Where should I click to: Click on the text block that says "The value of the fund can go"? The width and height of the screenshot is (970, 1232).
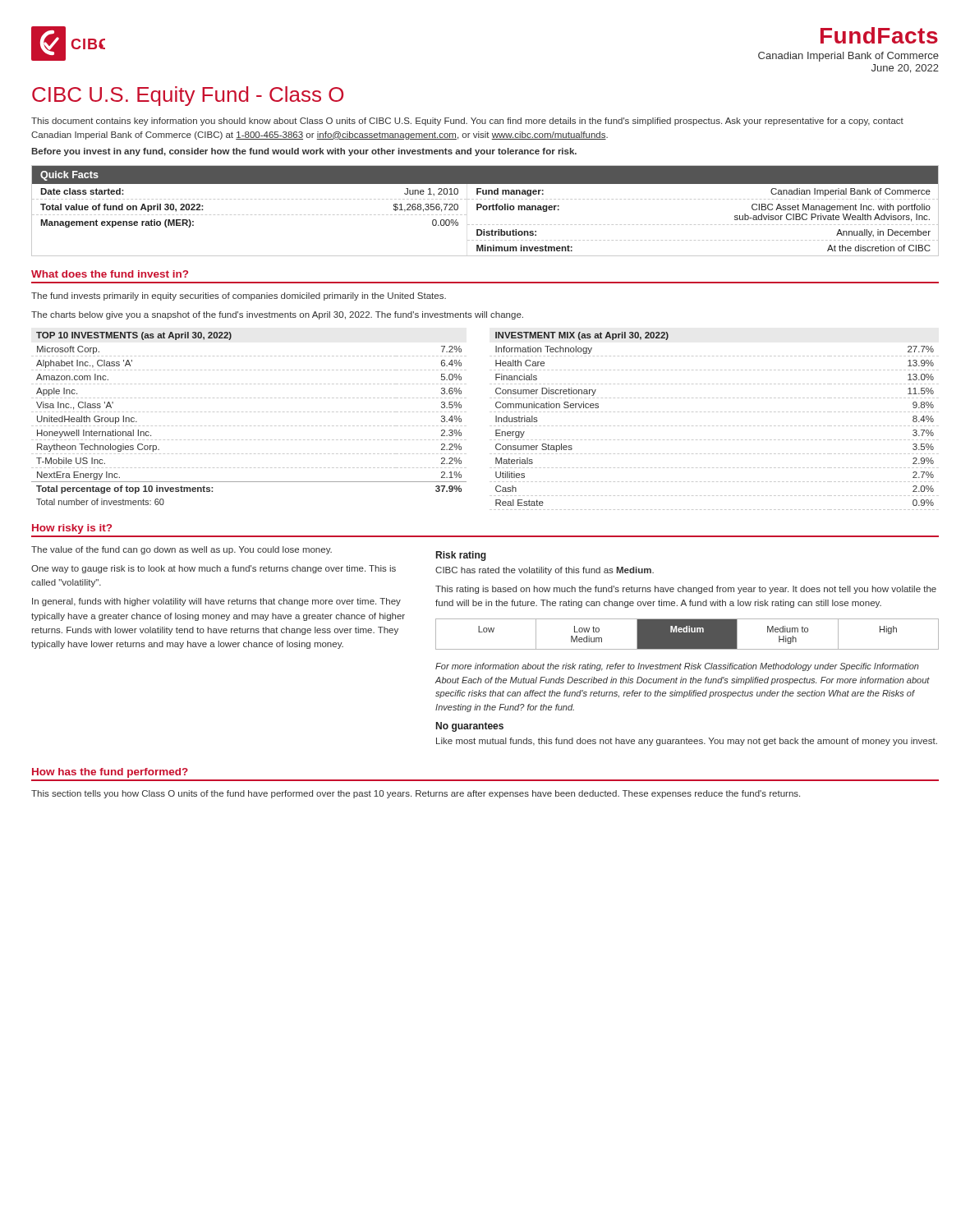click(x=182, y=549)
